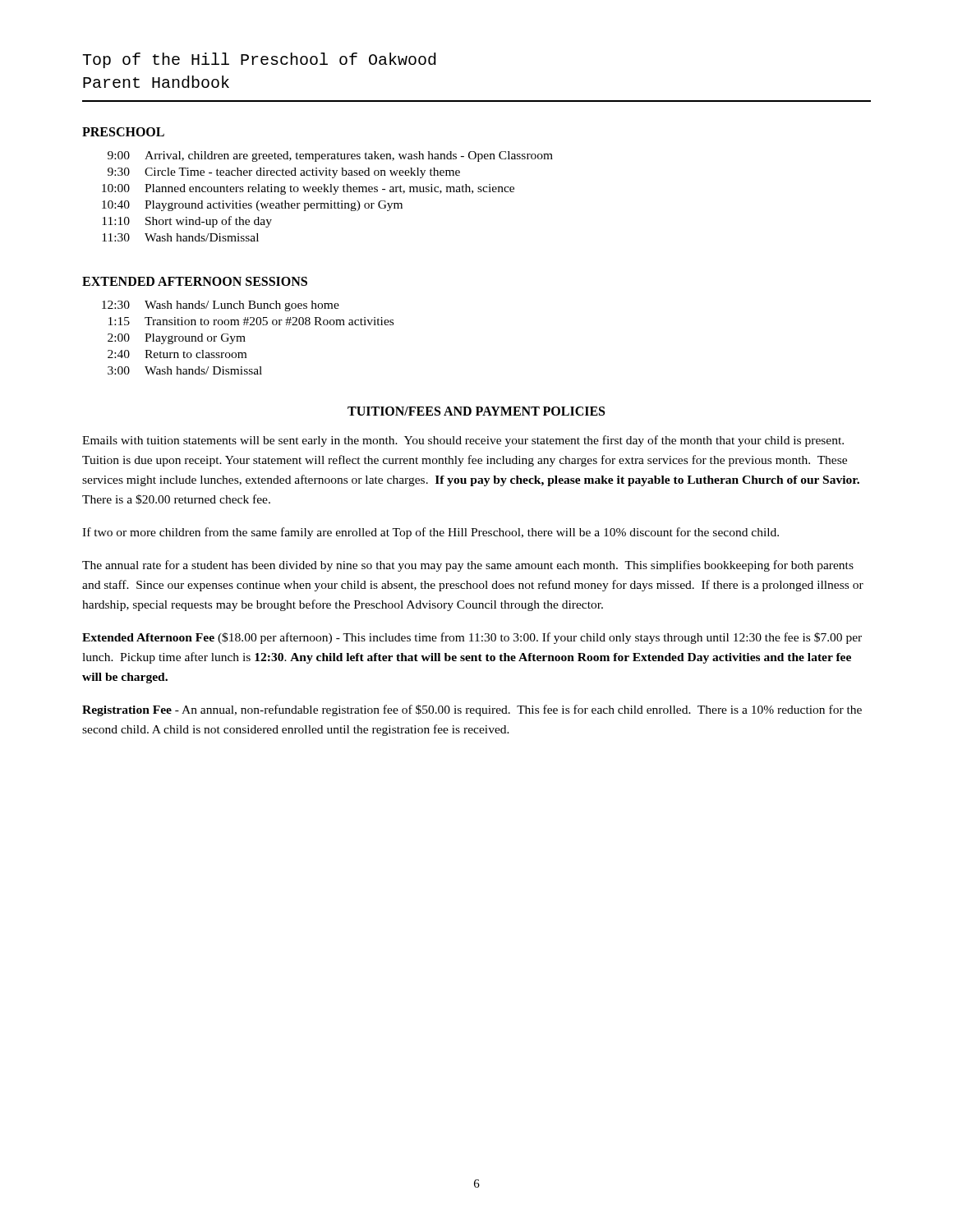Locate the text starting "The annual rate for"
Screen dimensions: 1232x953
pyautogui.click(x=473, y=584)
